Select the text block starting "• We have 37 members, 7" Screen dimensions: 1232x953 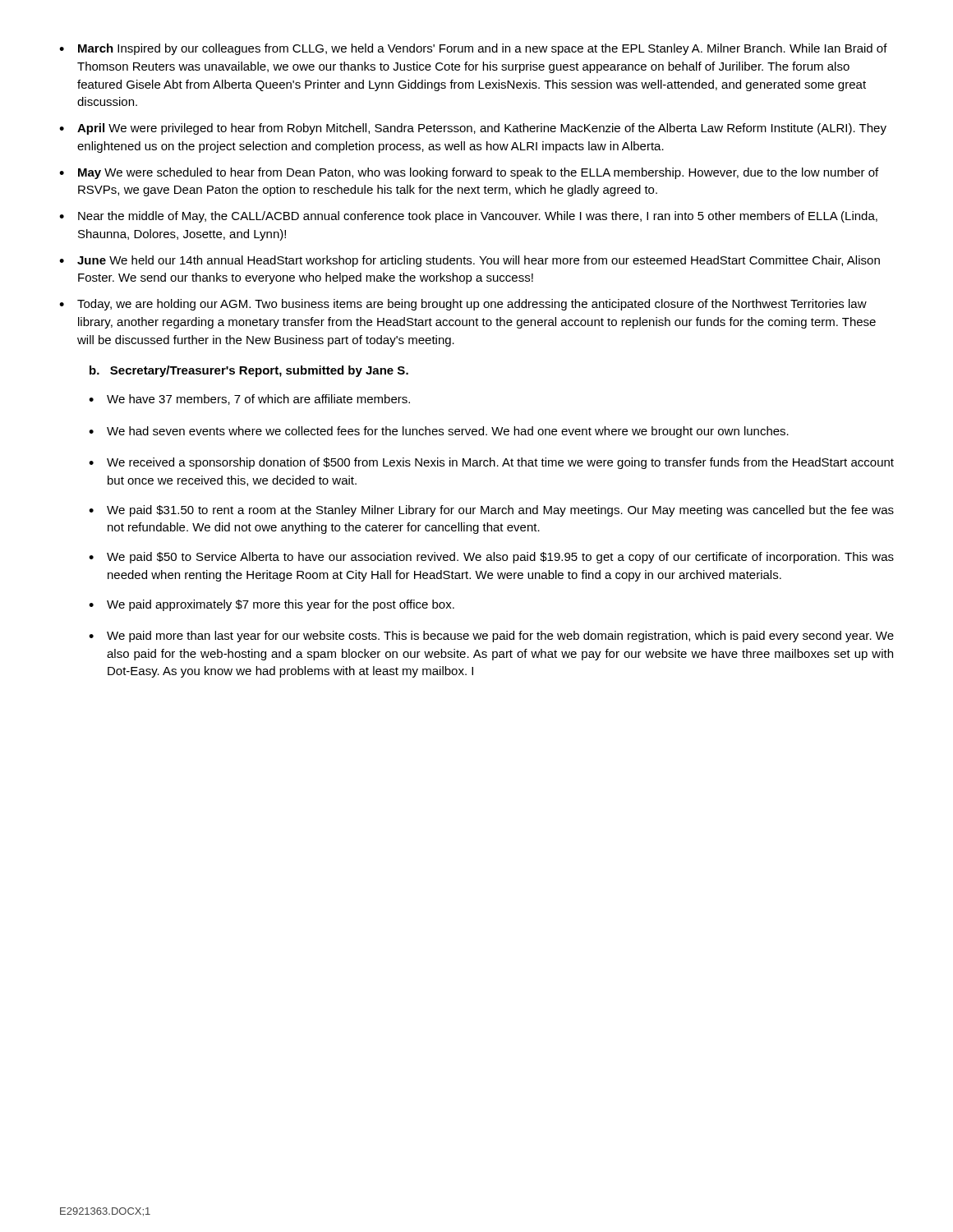point(249,400)
